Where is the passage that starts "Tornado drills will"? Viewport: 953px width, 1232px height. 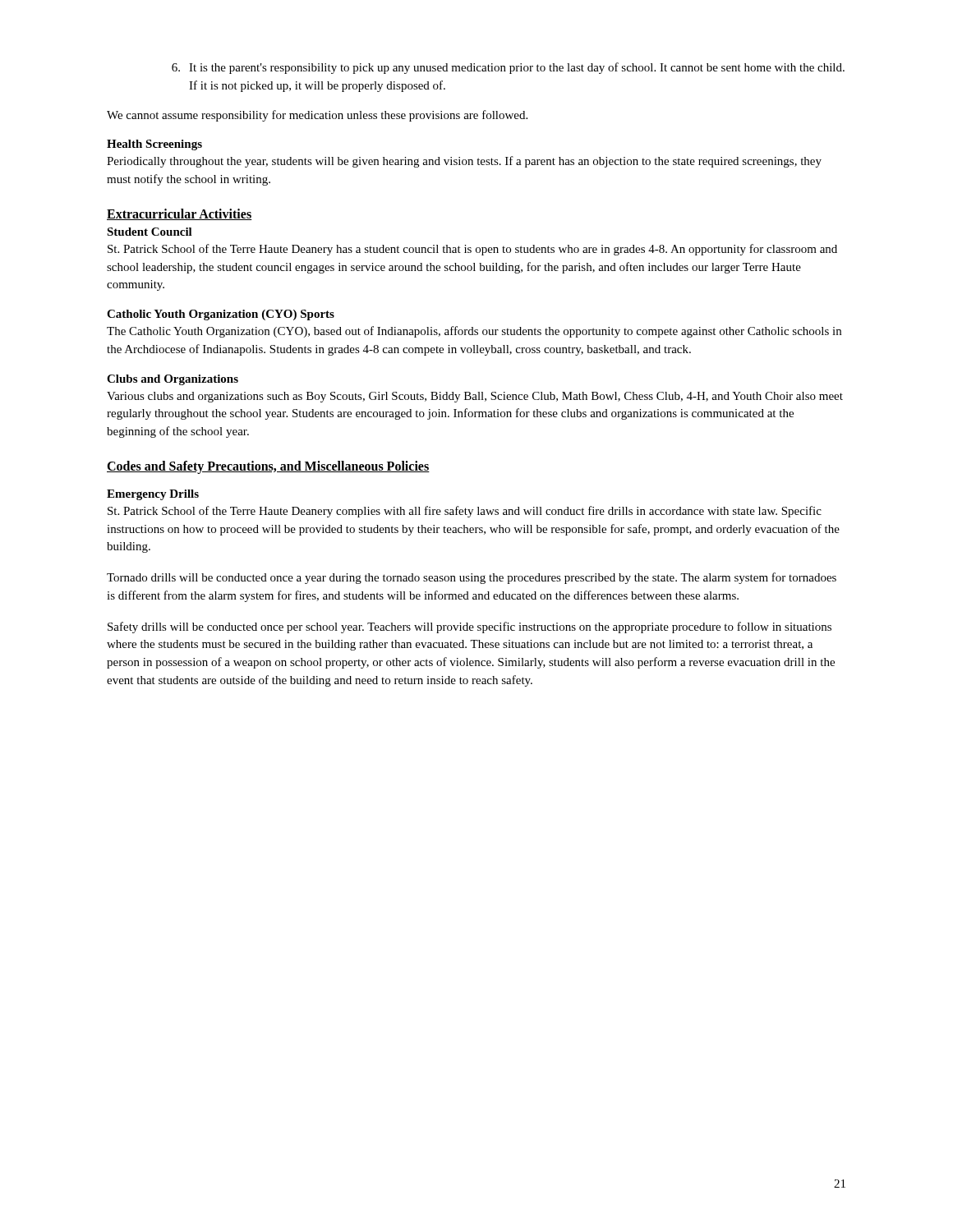[472, 586]
